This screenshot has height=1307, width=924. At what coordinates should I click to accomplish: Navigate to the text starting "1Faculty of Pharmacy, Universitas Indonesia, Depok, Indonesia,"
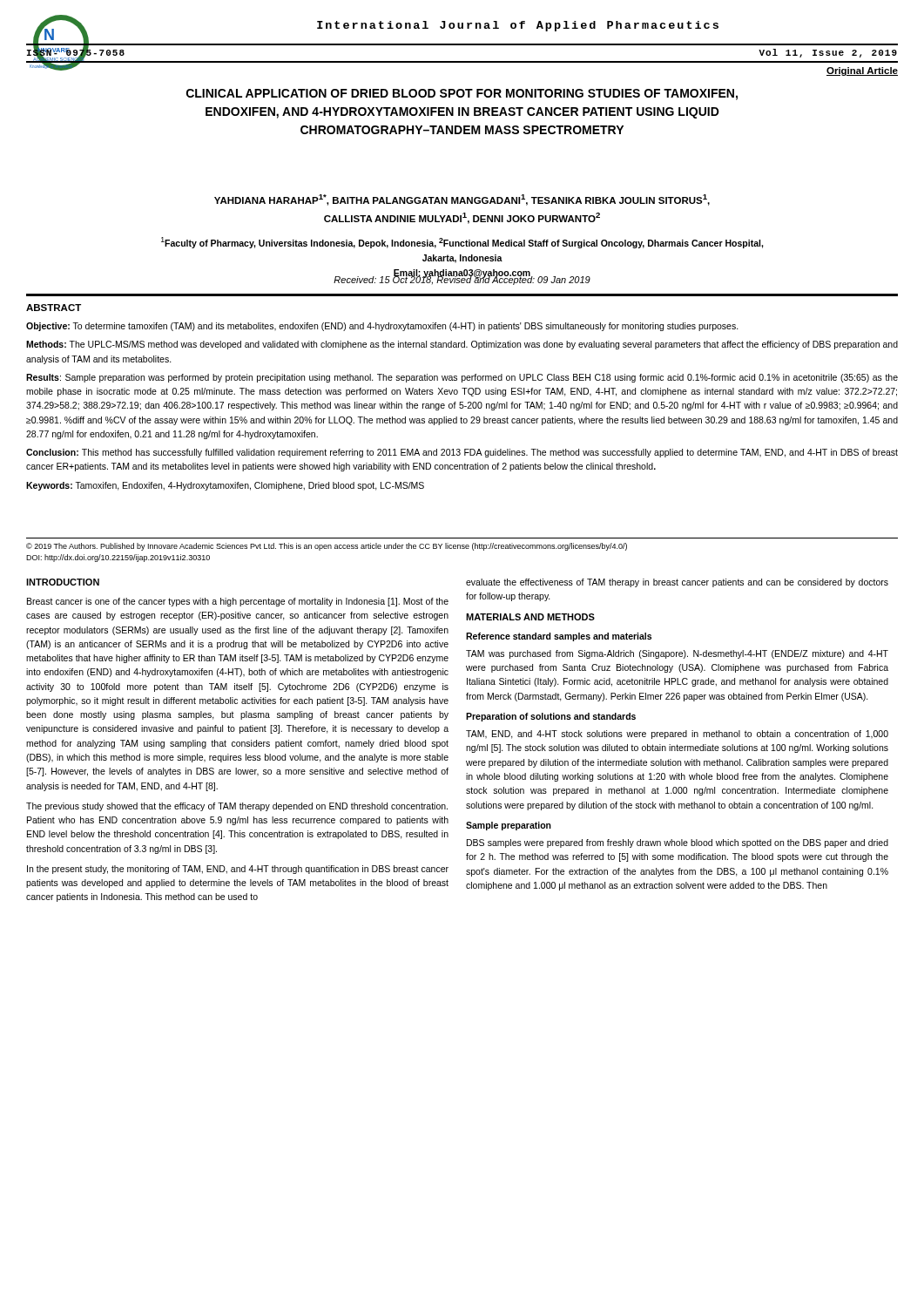(x=462, y=257)
